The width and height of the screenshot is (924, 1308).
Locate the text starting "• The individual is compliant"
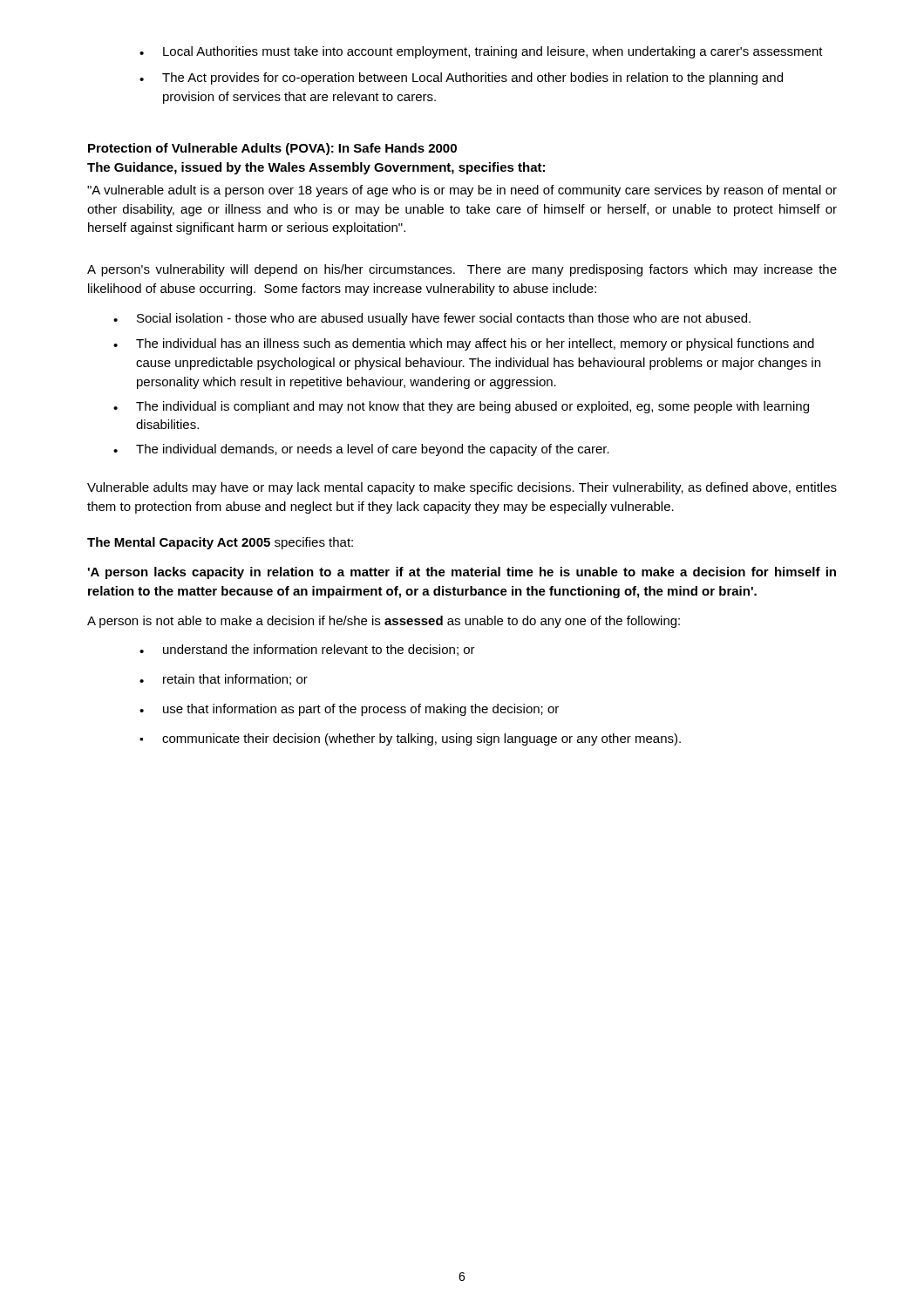[x=475, y=415]
